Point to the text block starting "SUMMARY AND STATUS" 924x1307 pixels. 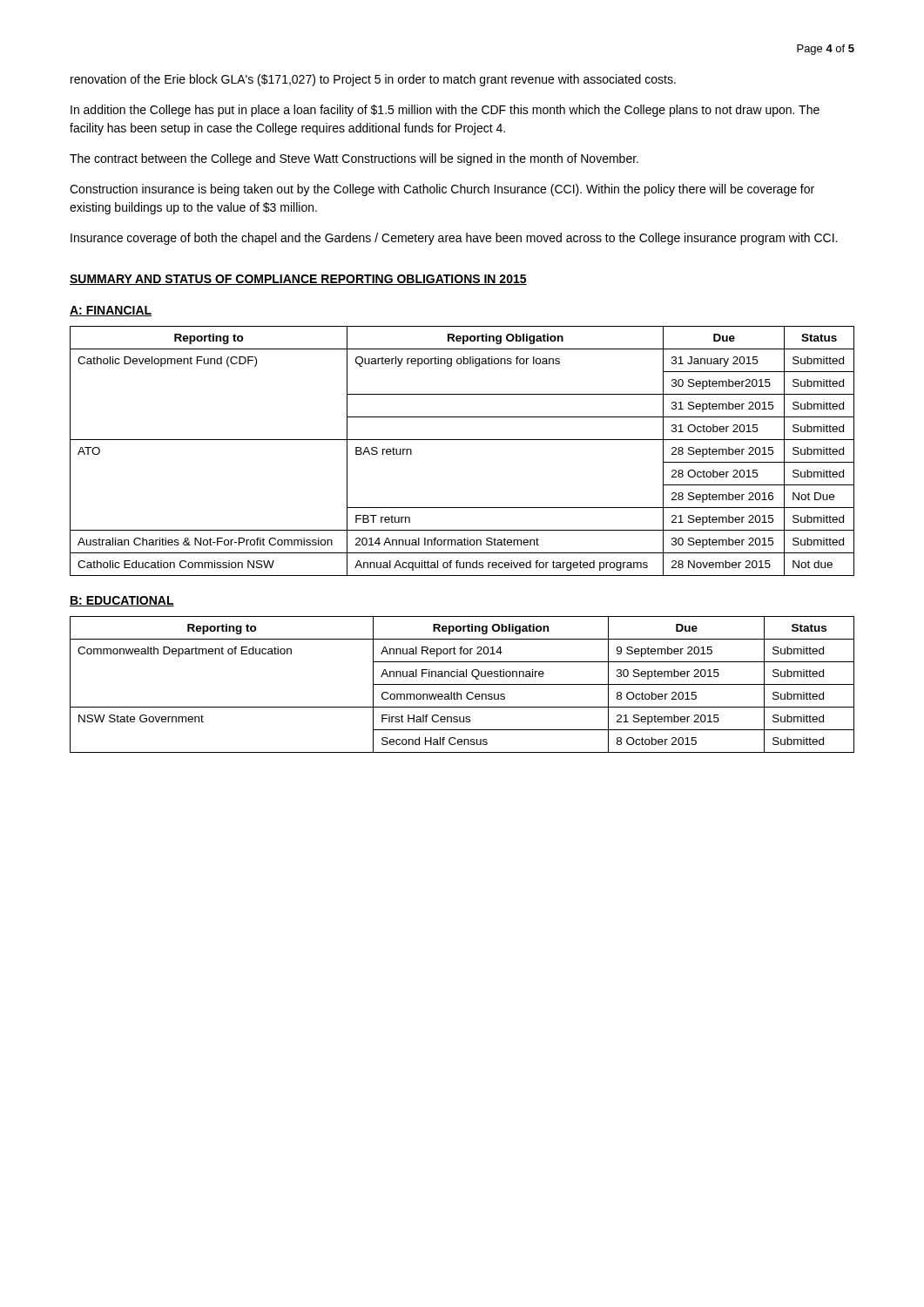298,279
